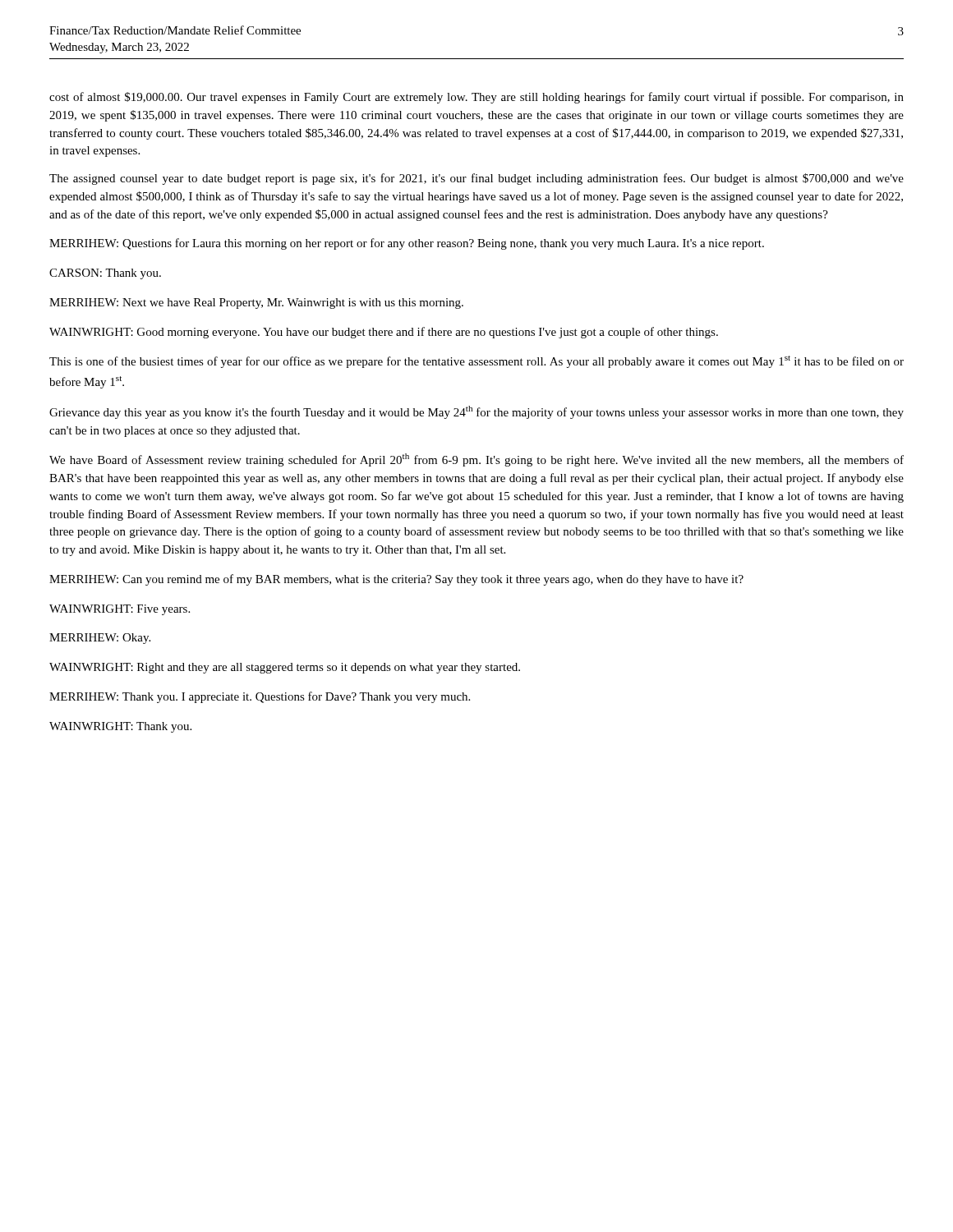Locate the text block that reads "MERRIHEW: Questions for Laura this morning on her"

point(407,243)
